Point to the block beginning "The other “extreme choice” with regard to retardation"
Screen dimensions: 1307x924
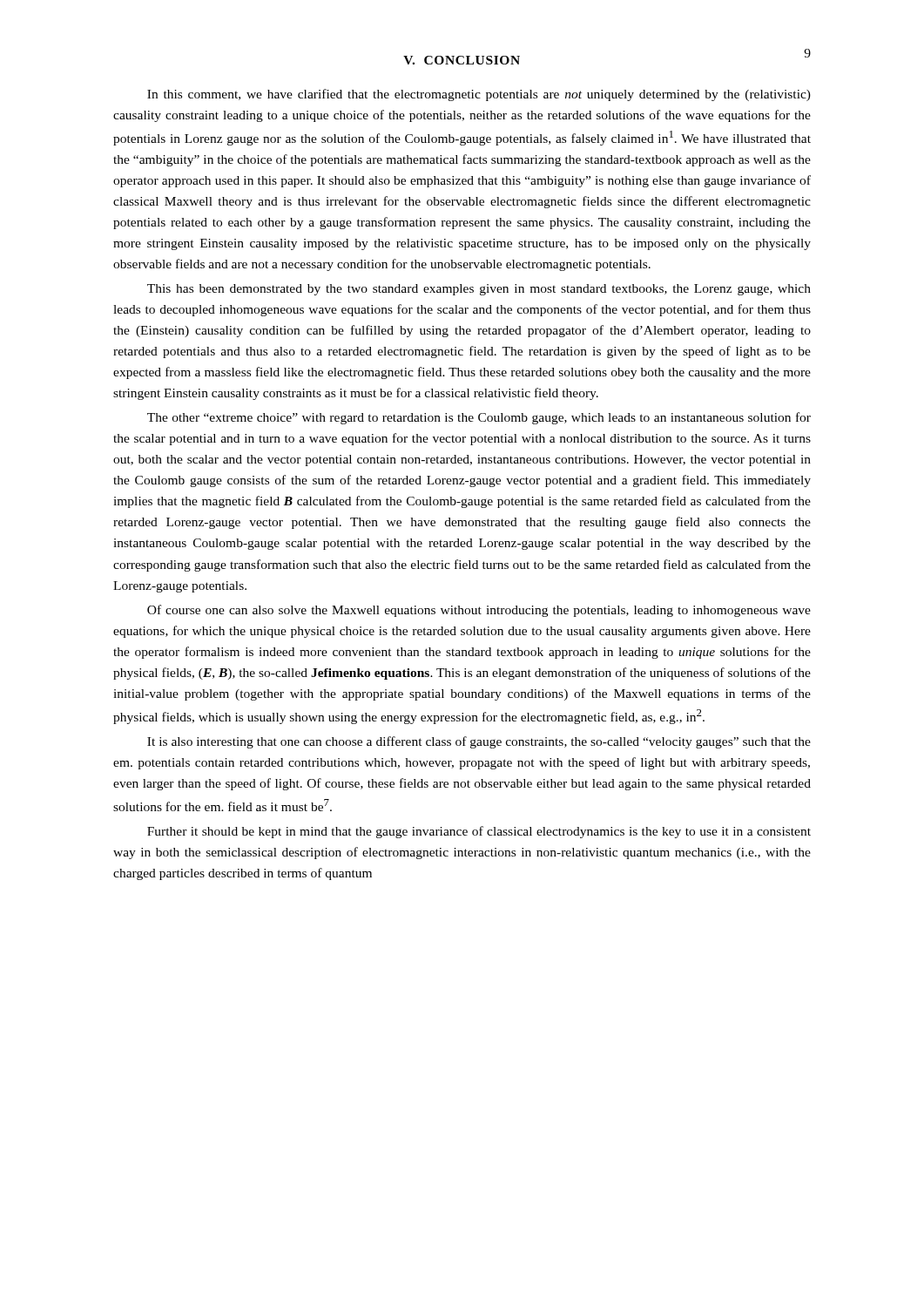click(x=462, y=501)
